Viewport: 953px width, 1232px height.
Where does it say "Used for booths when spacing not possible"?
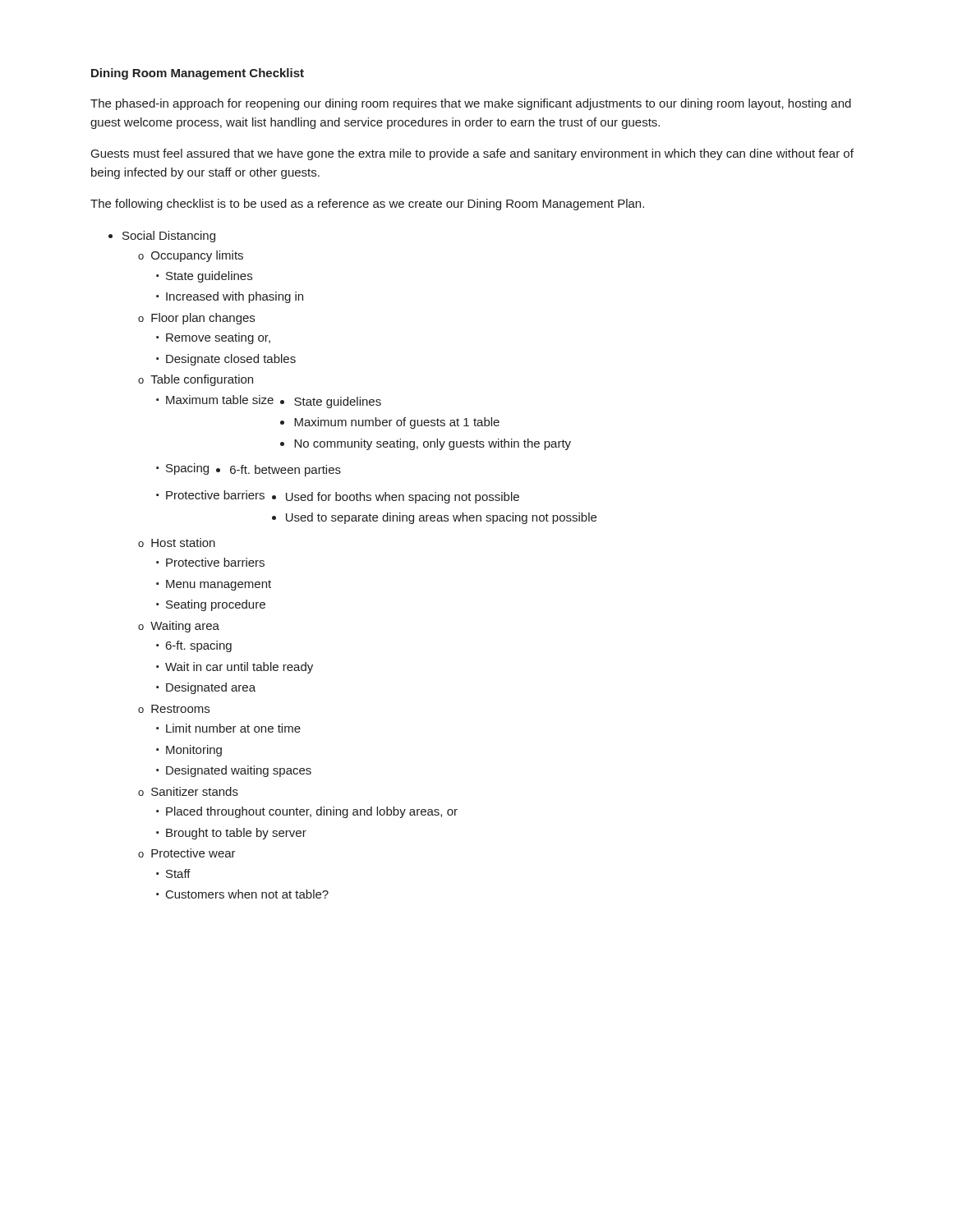[402, 496]
